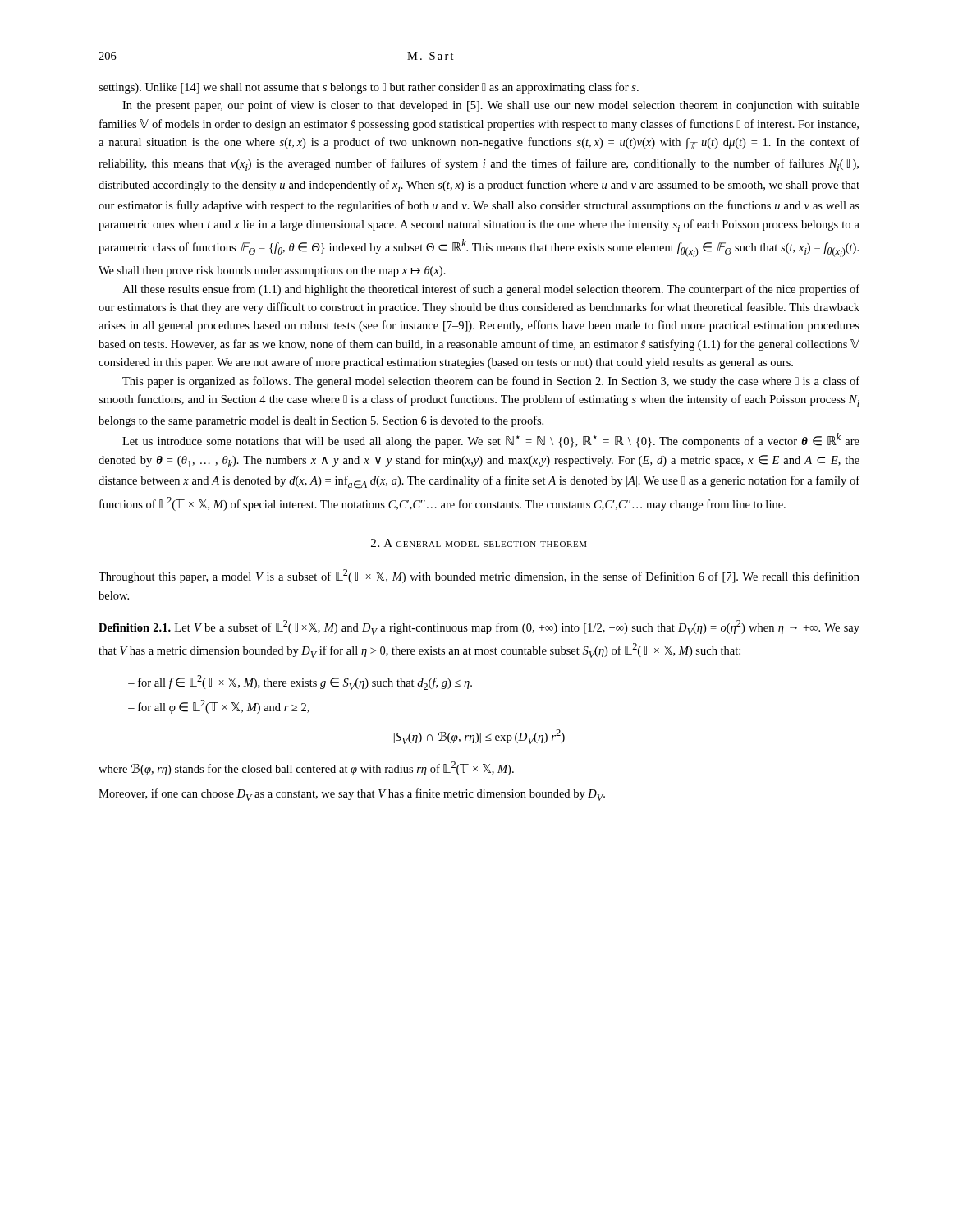Click on the list item that reads "– for all f"
958x1232 pixels.
[300, 683]
